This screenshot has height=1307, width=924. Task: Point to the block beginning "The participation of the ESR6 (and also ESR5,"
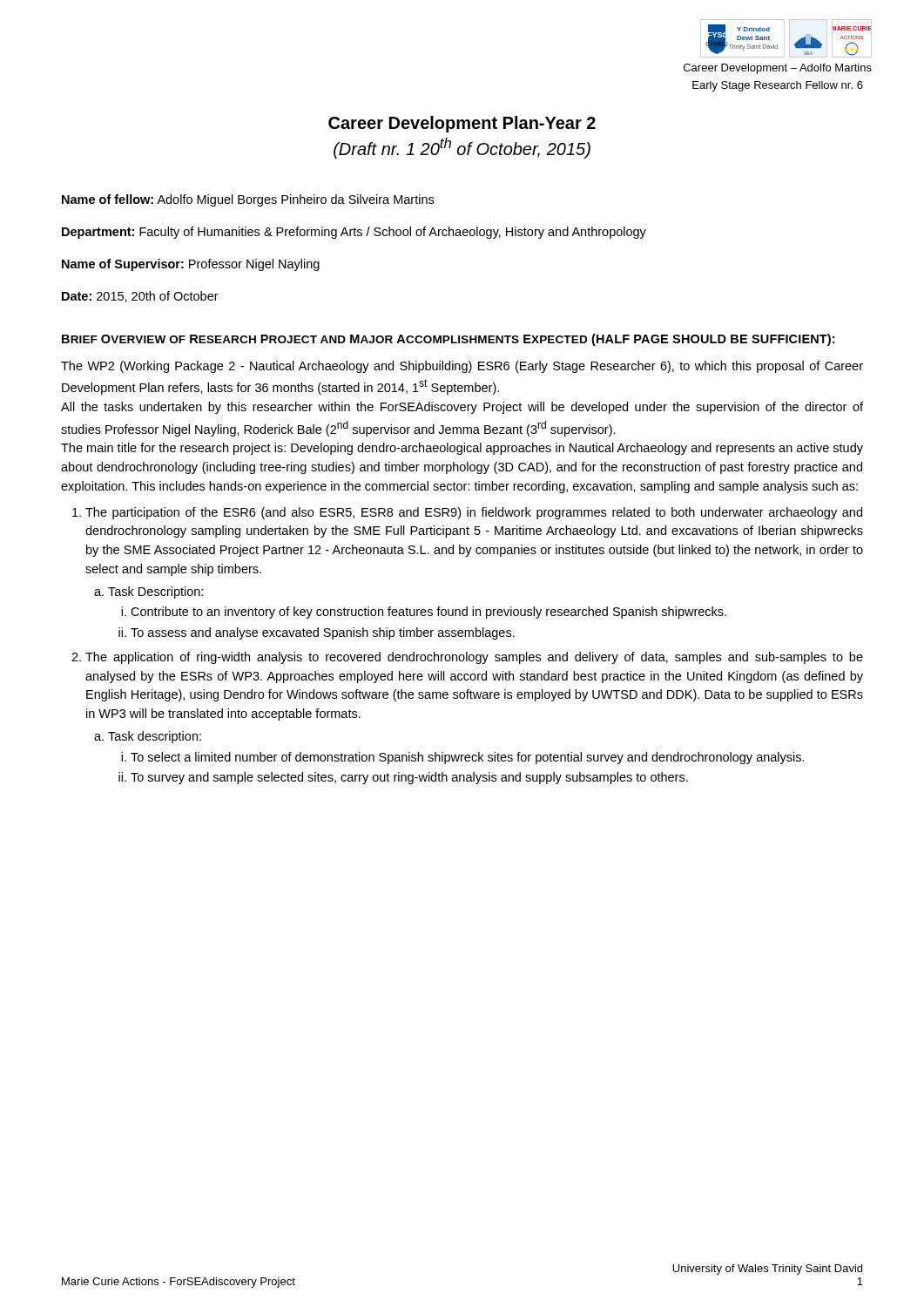pos(474,513)
